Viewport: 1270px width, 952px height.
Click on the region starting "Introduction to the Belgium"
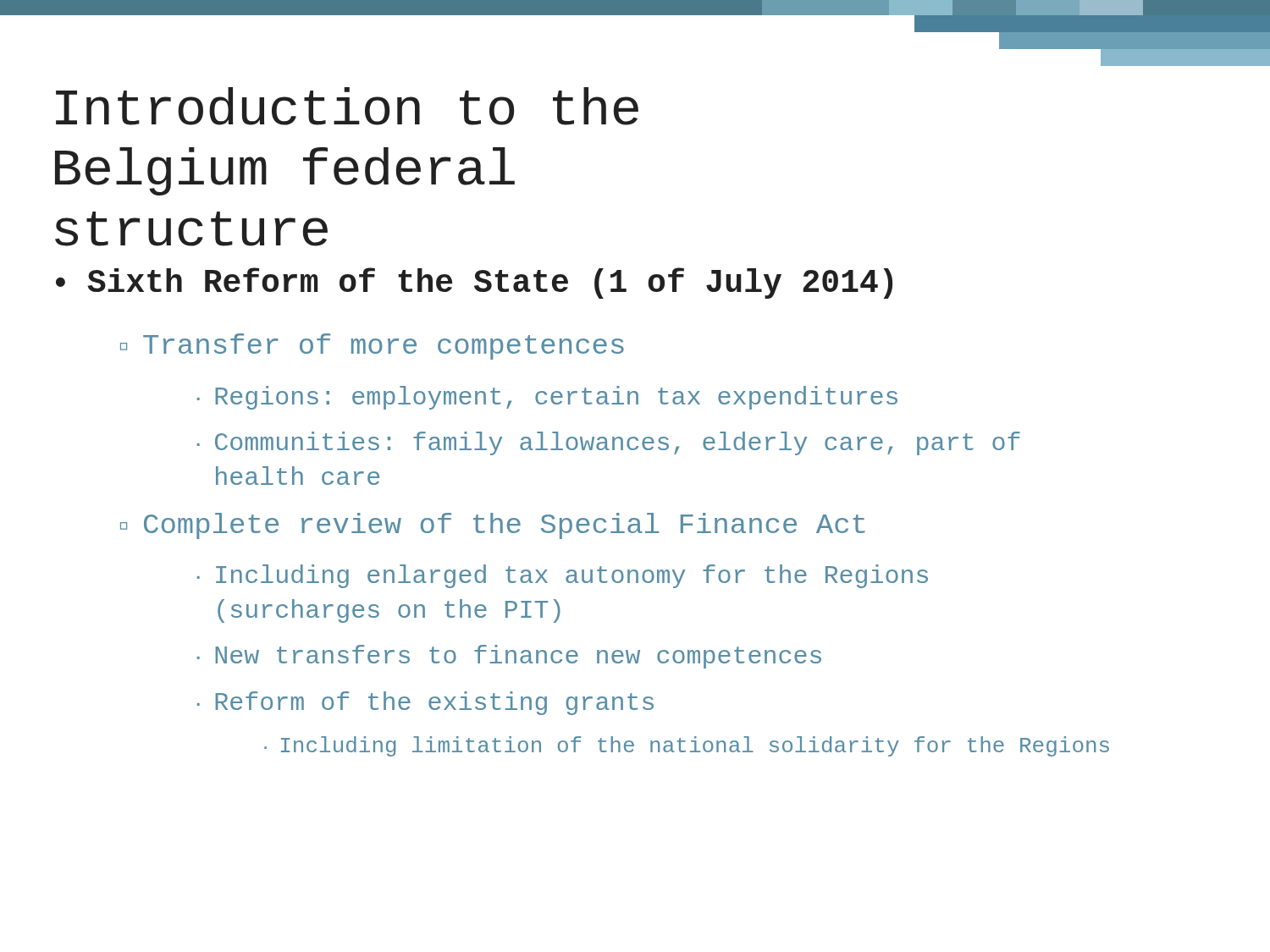click(432, 171)
